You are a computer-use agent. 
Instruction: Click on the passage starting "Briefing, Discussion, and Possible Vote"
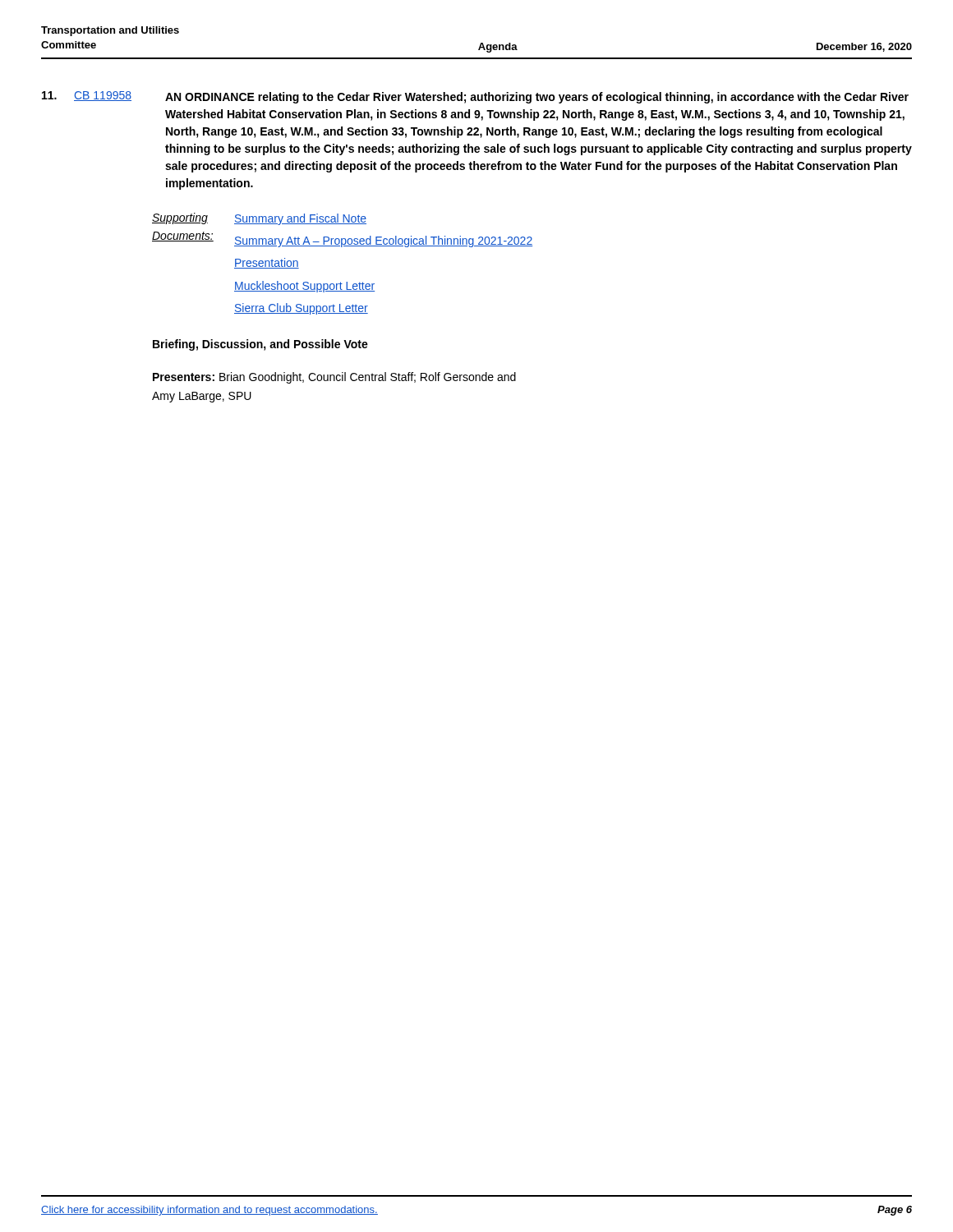260,345
